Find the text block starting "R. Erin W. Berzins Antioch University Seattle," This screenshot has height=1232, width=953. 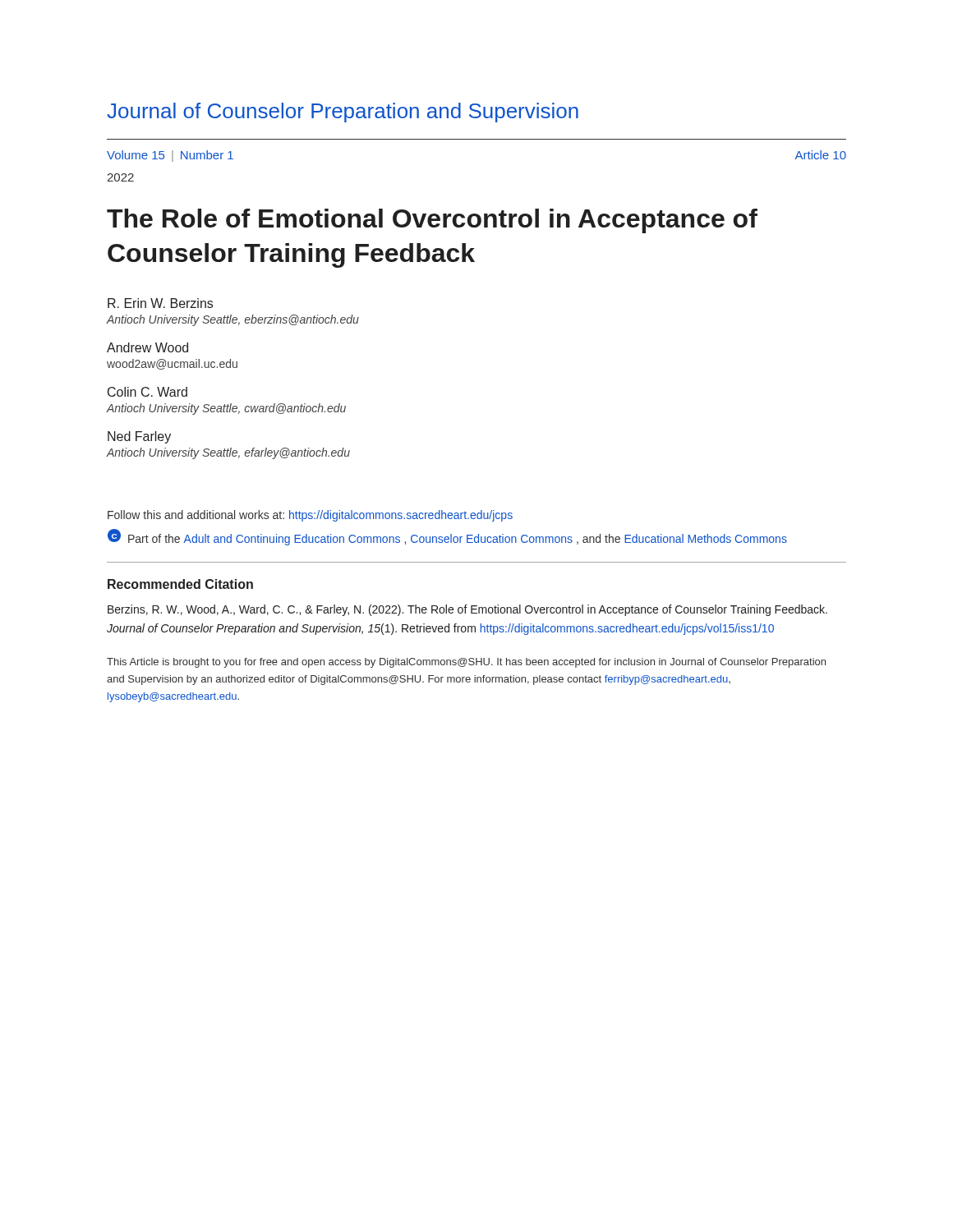point(160,303)
